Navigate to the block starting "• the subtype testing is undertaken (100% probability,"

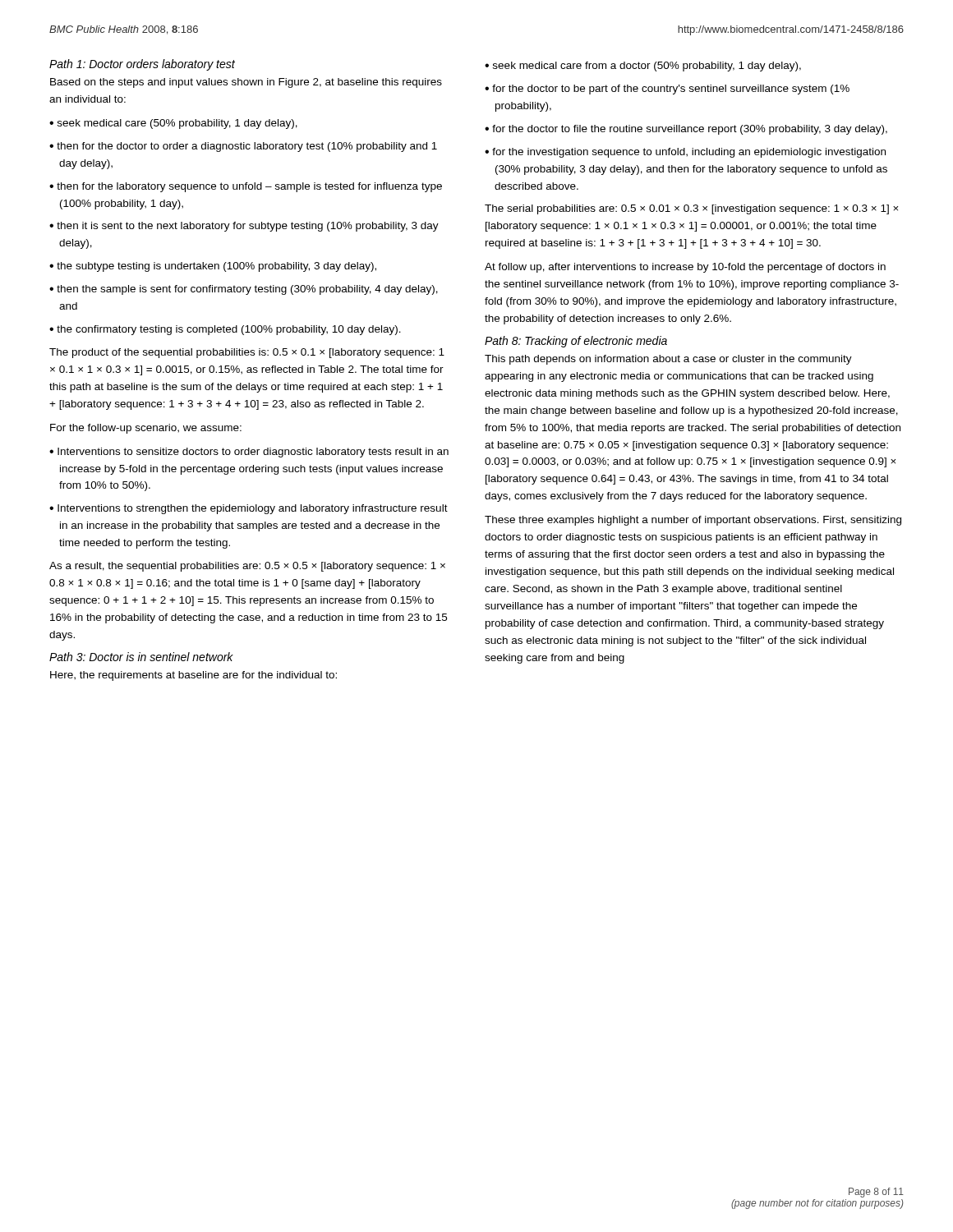[213, 266]
